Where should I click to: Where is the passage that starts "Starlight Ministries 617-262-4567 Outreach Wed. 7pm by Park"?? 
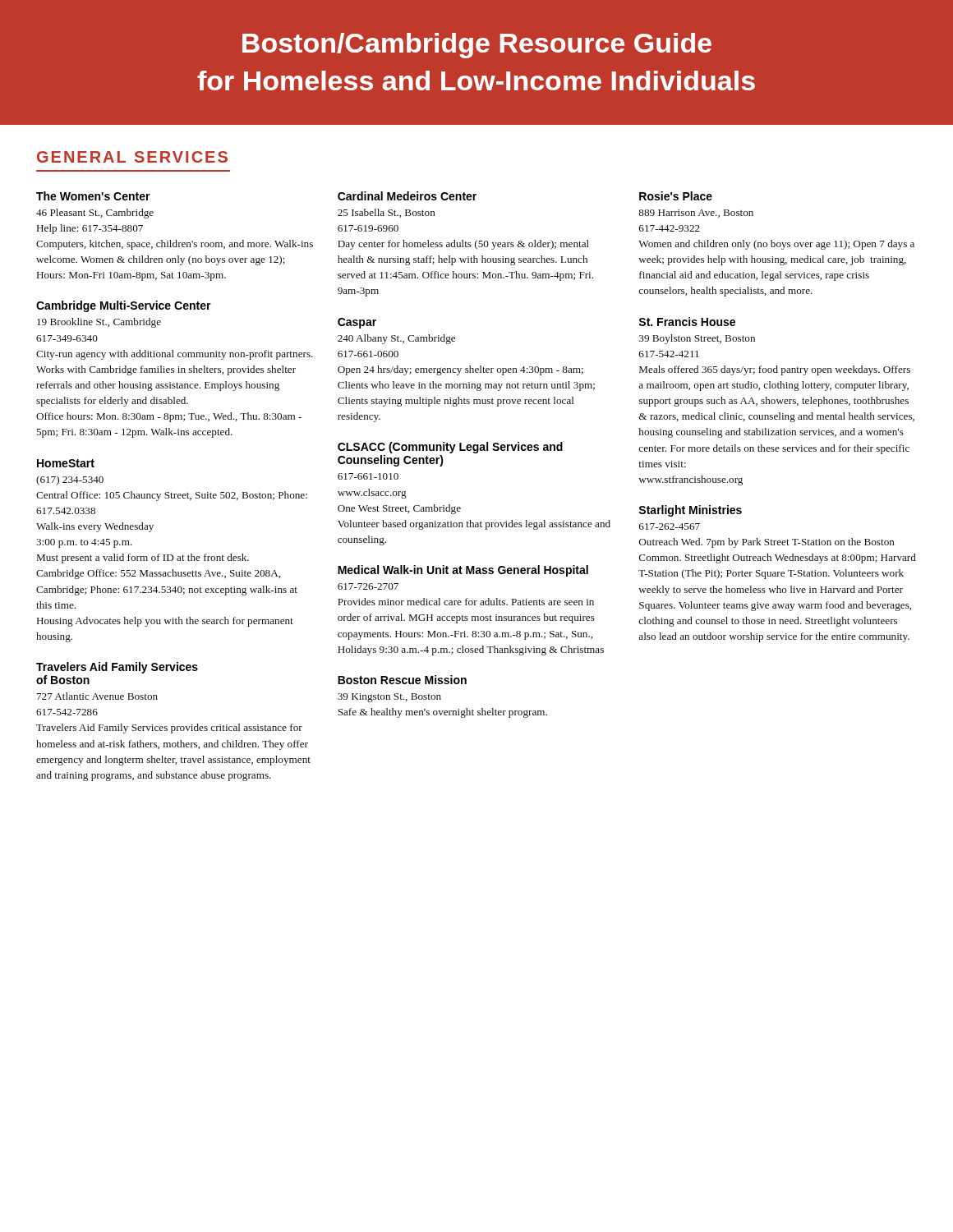pyautogui.click(x=778, y=574)
